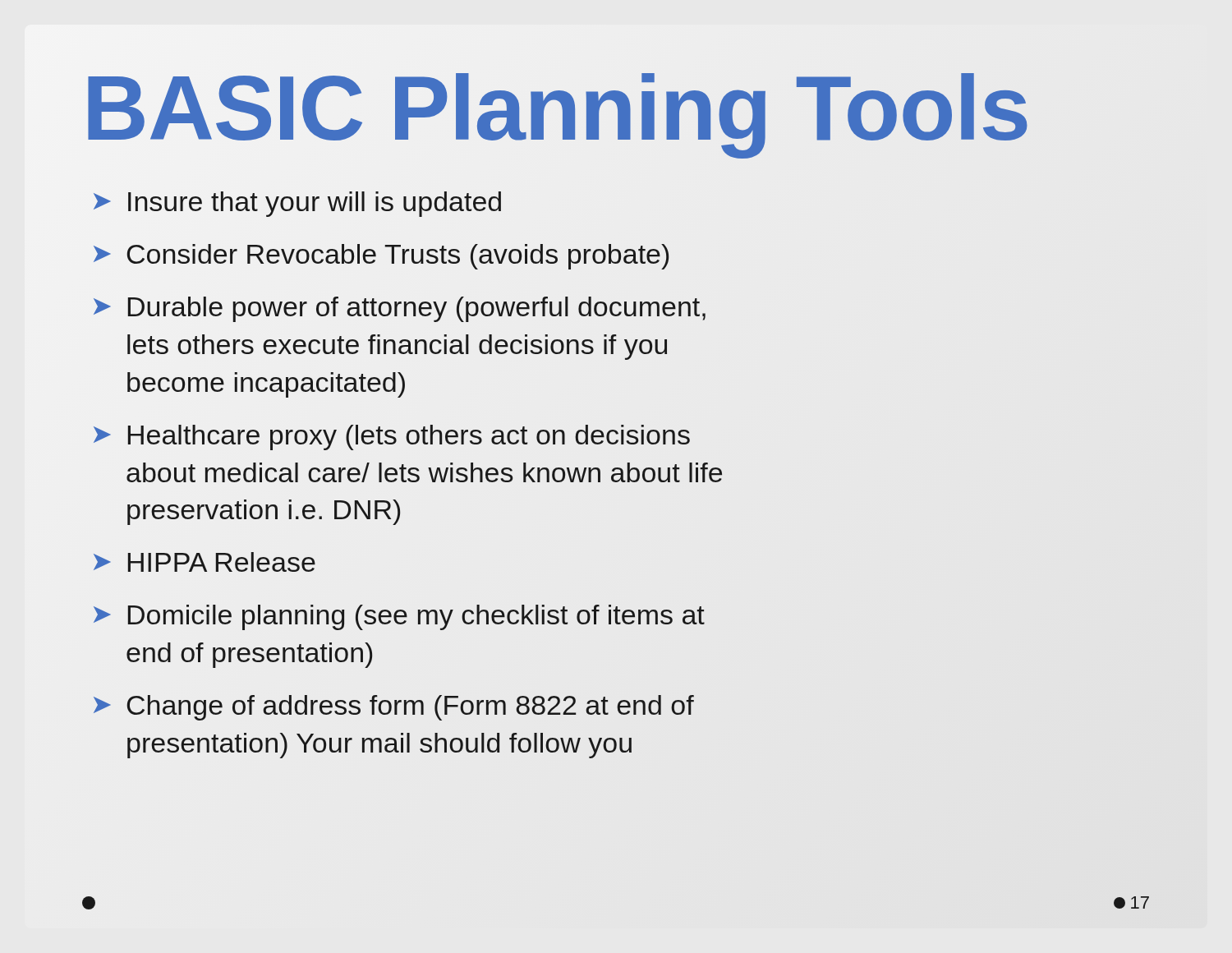The width and height of the screenshot is (1232, 953).
Task: Where is the passage that starts "➤ Healthcare proxy (lets"?
Action: tap(620, 473)
